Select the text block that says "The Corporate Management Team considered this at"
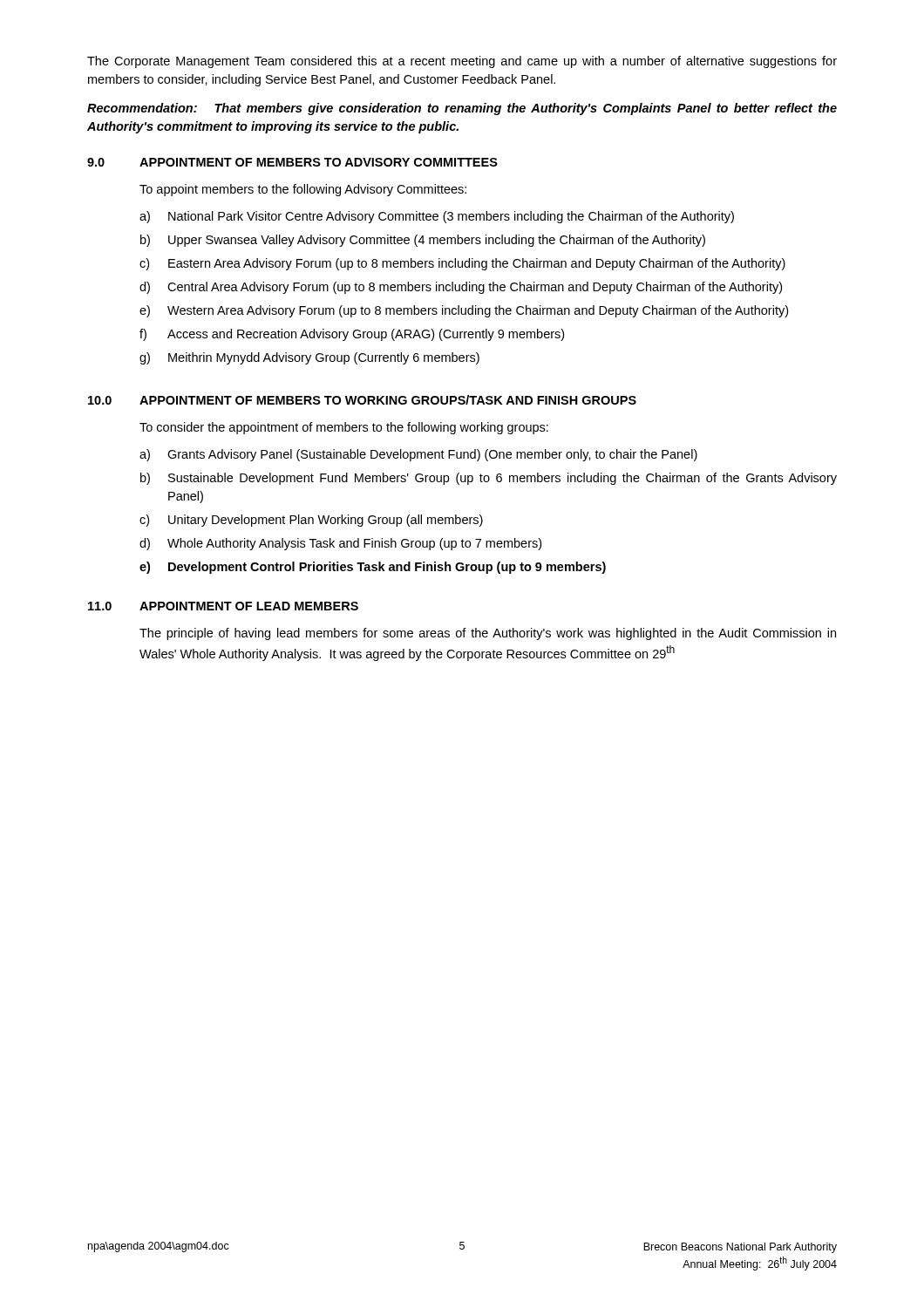 (x=462, y=71)
